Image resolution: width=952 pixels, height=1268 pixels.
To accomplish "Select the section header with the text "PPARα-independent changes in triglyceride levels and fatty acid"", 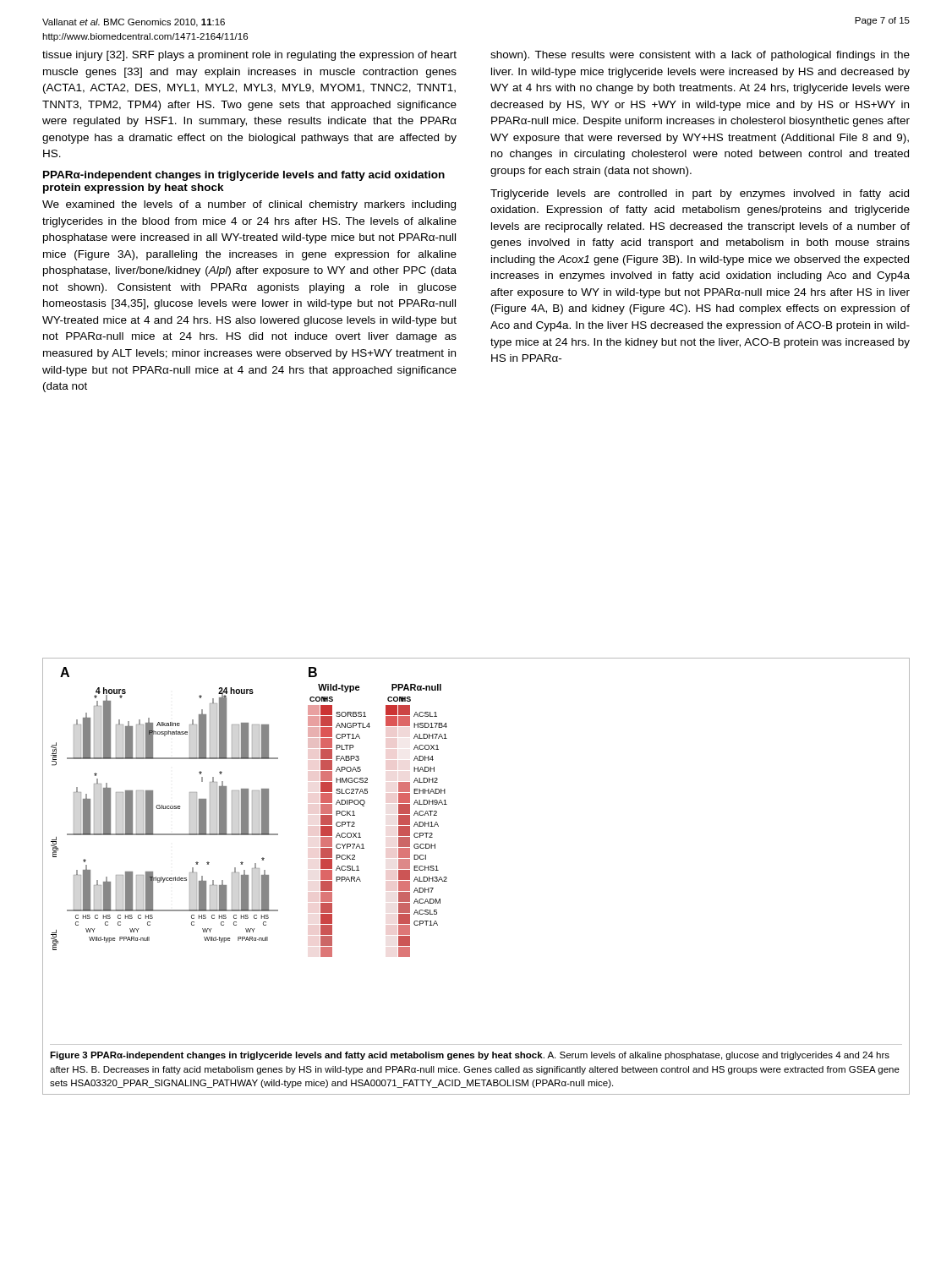I will point(244,181).
